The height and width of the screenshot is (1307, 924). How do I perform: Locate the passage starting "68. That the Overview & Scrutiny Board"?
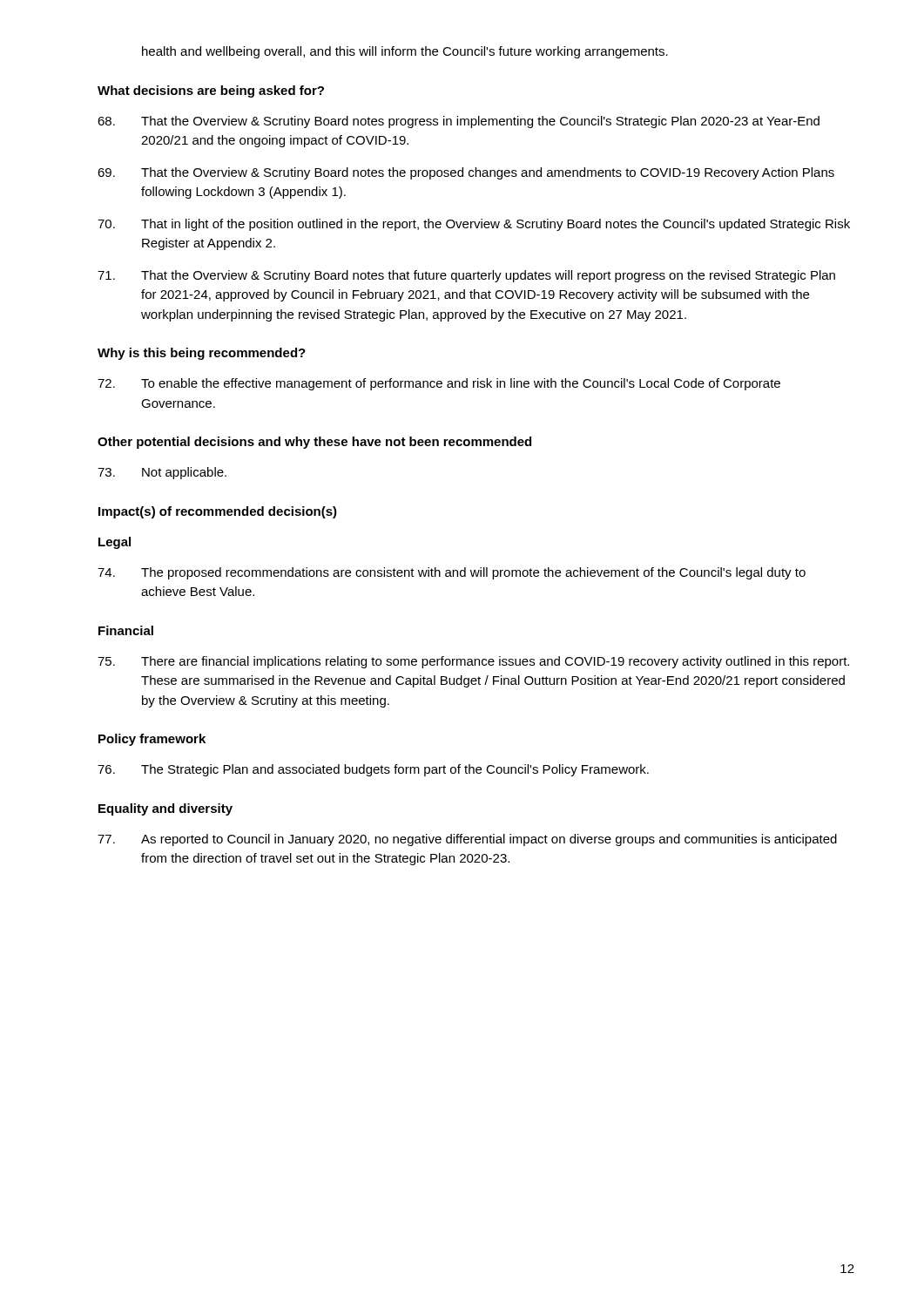click(476, 131)
